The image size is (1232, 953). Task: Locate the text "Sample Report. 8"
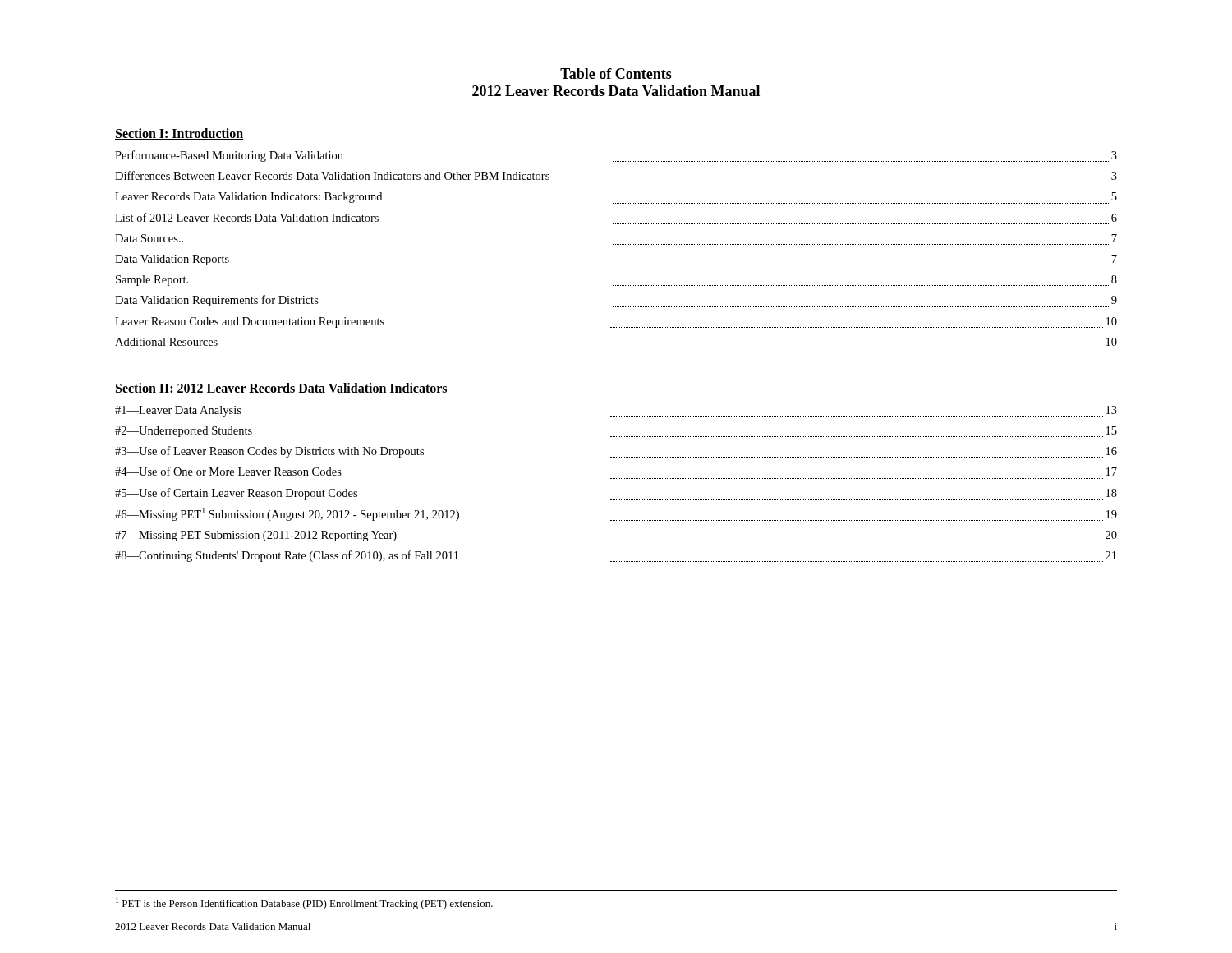tap(616, 280)
